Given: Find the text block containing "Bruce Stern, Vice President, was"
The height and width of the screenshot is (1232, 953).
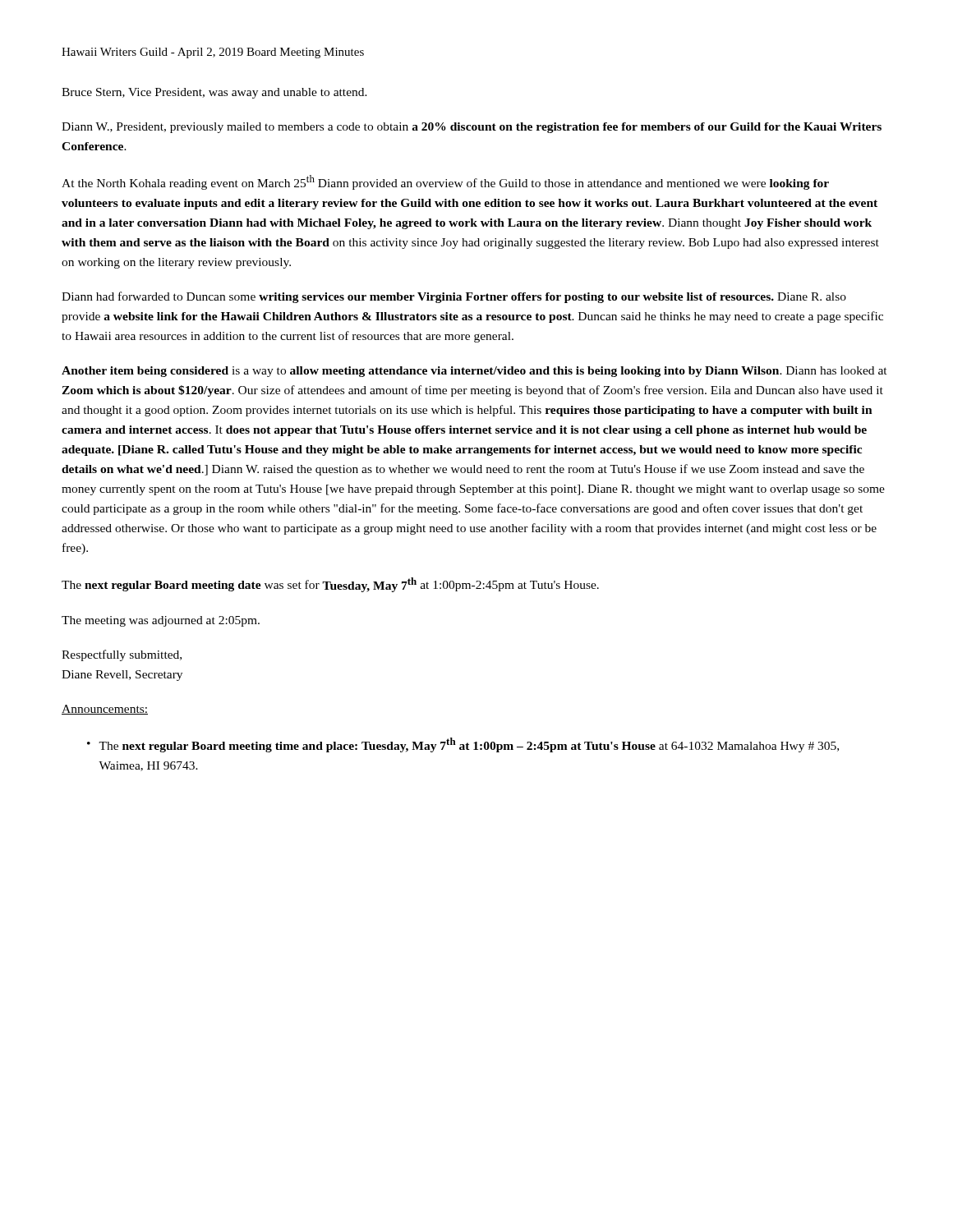Looking at the screenshot, I should (x=215, y=92).
